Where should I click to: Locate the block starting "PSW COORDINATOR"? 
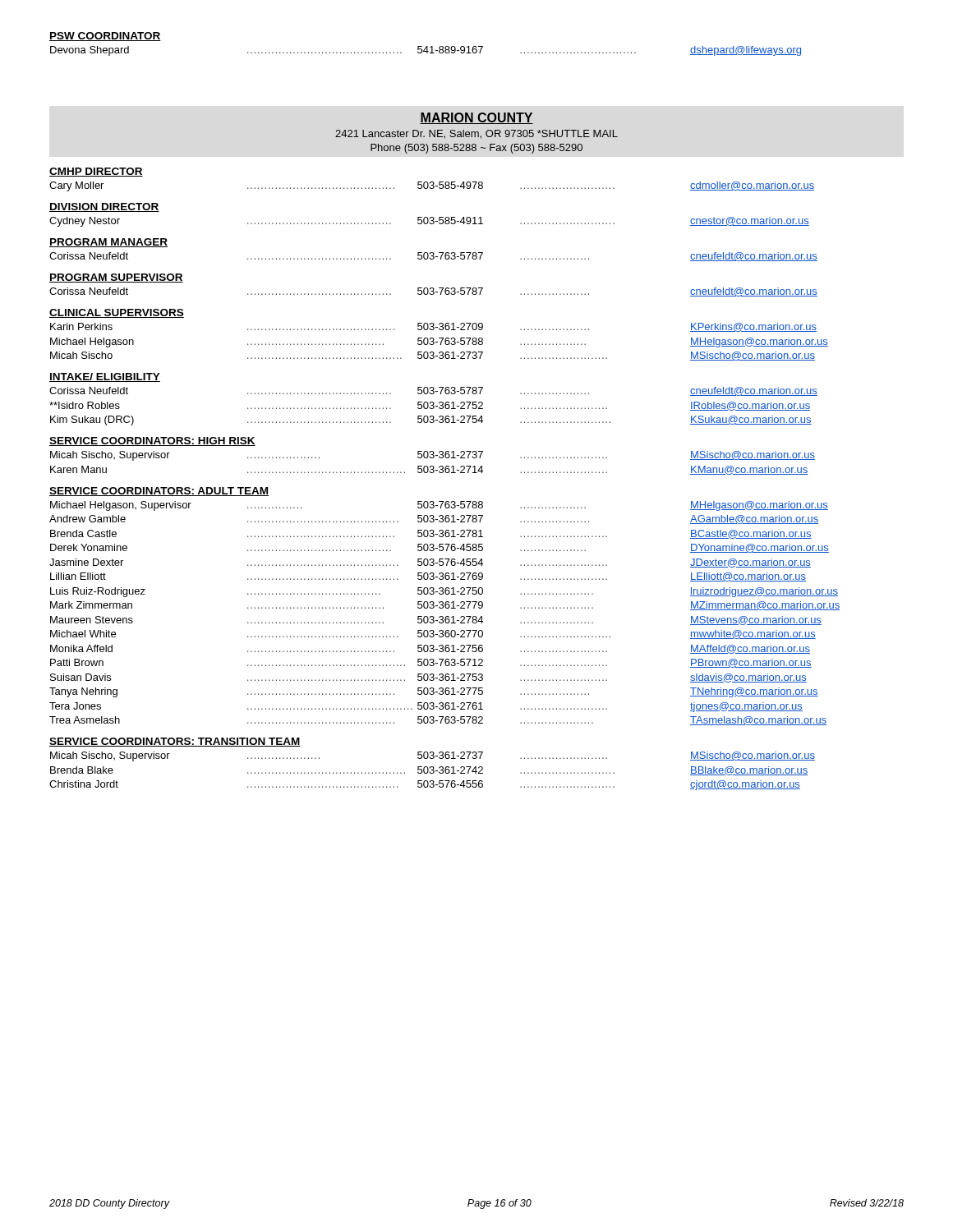105,36
